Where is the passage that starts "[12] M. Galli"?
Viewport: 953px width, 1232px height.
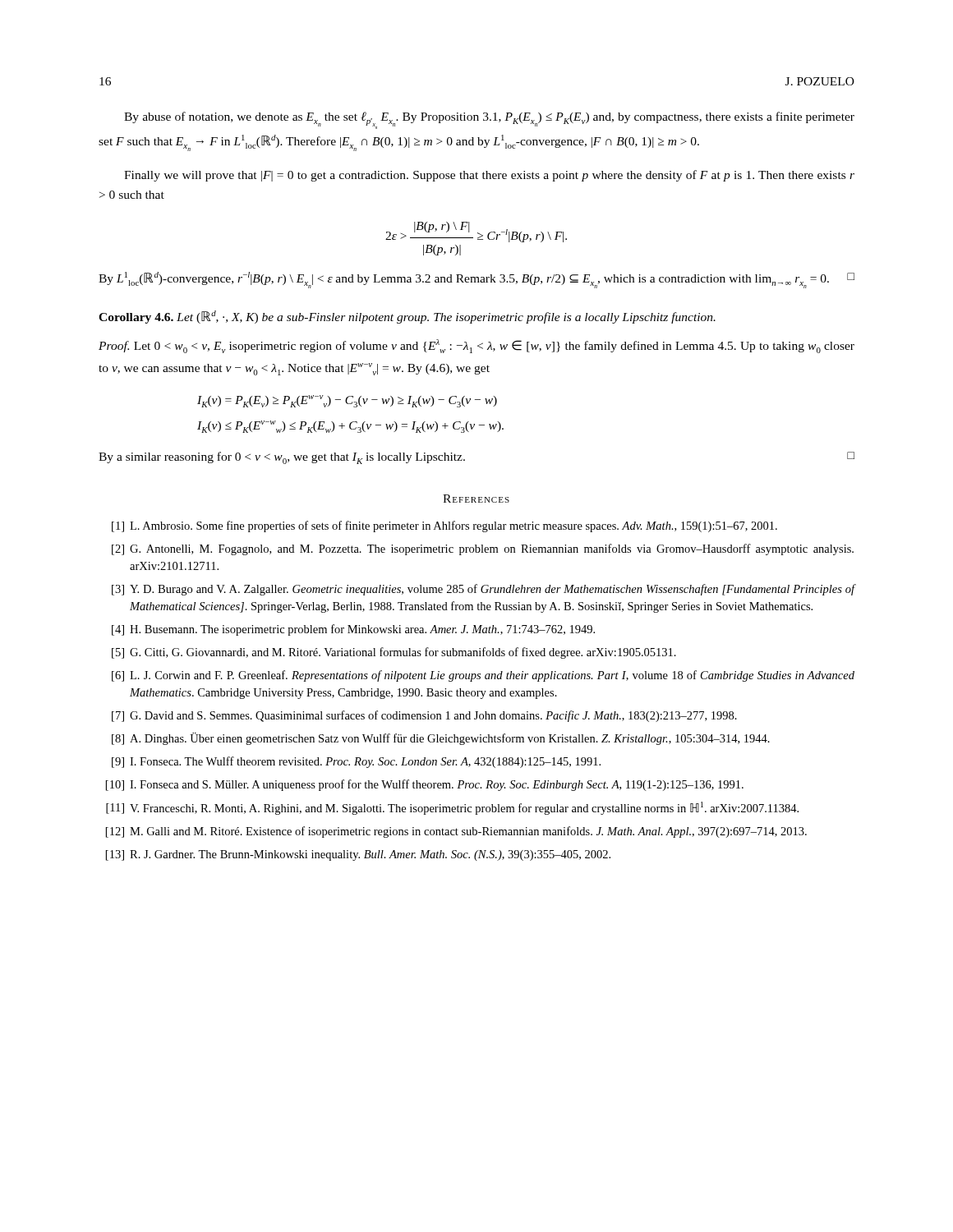[x=476, y=832]
